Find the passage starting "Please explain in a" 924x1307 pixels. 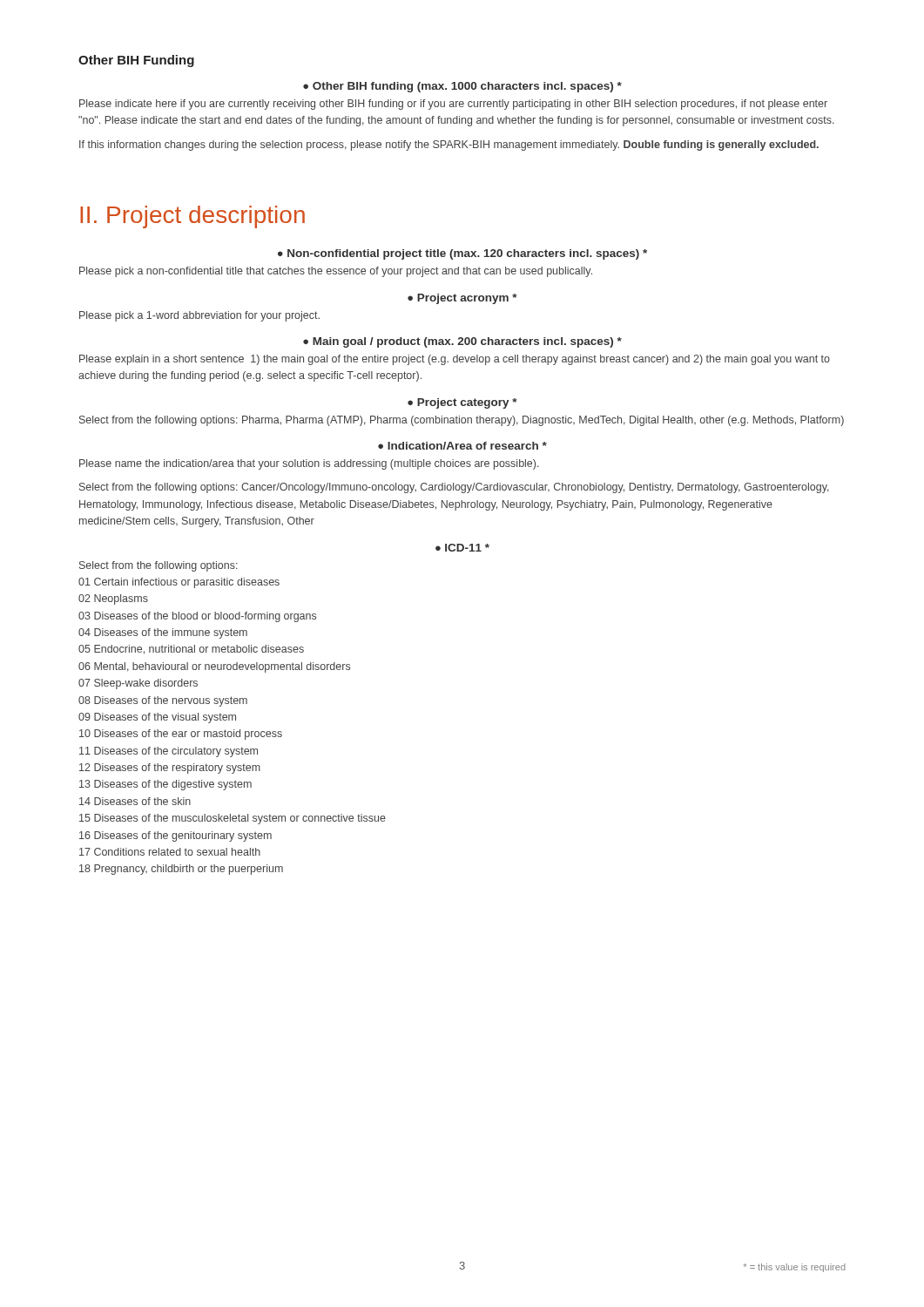(454, 367)
